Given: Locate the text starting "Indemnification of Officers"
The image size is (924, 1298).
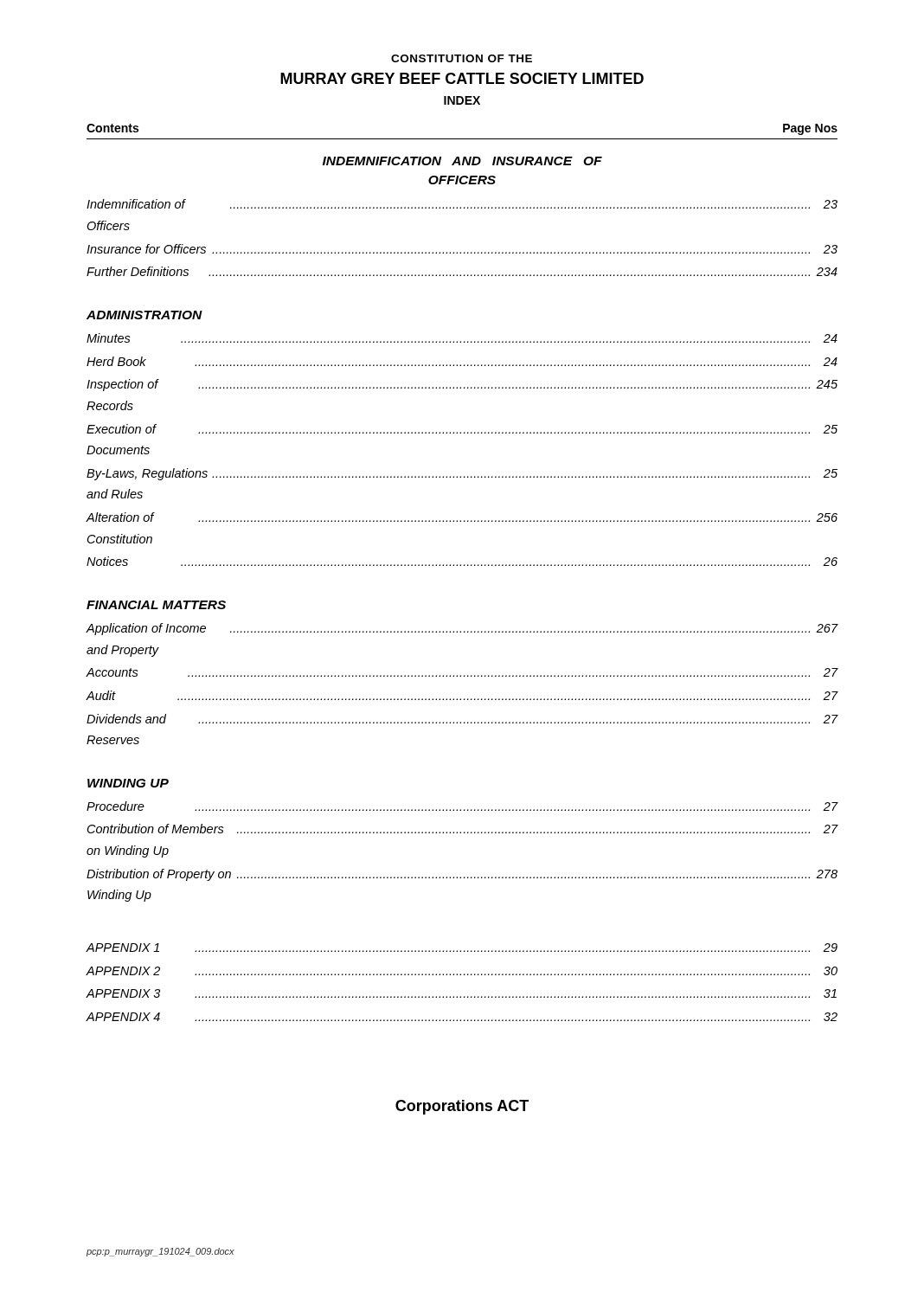Looking at the screenshot, I should tap(462, 215).
